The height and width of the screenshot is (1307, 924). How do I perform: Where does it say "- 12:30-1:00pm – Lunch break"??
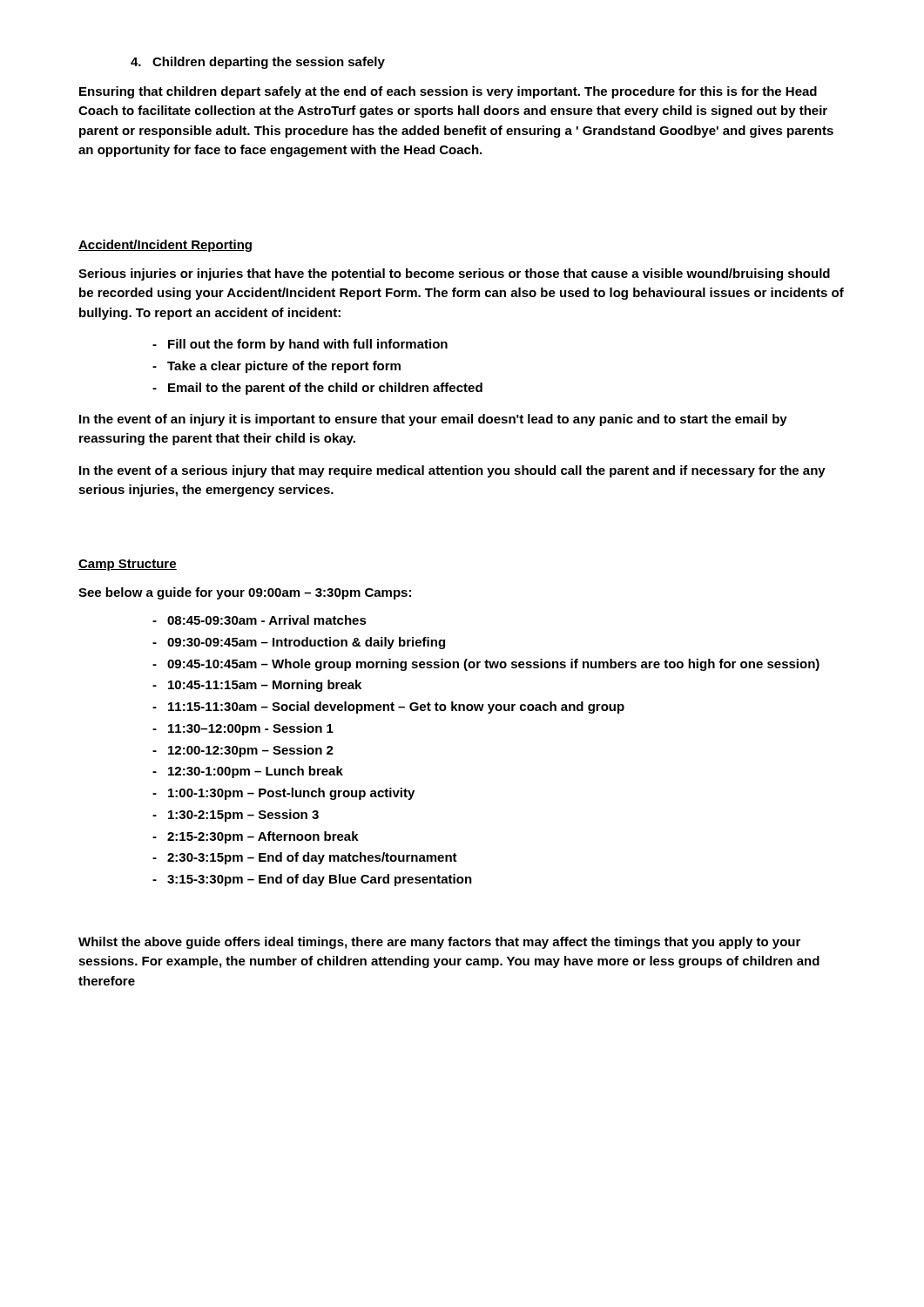248,772
